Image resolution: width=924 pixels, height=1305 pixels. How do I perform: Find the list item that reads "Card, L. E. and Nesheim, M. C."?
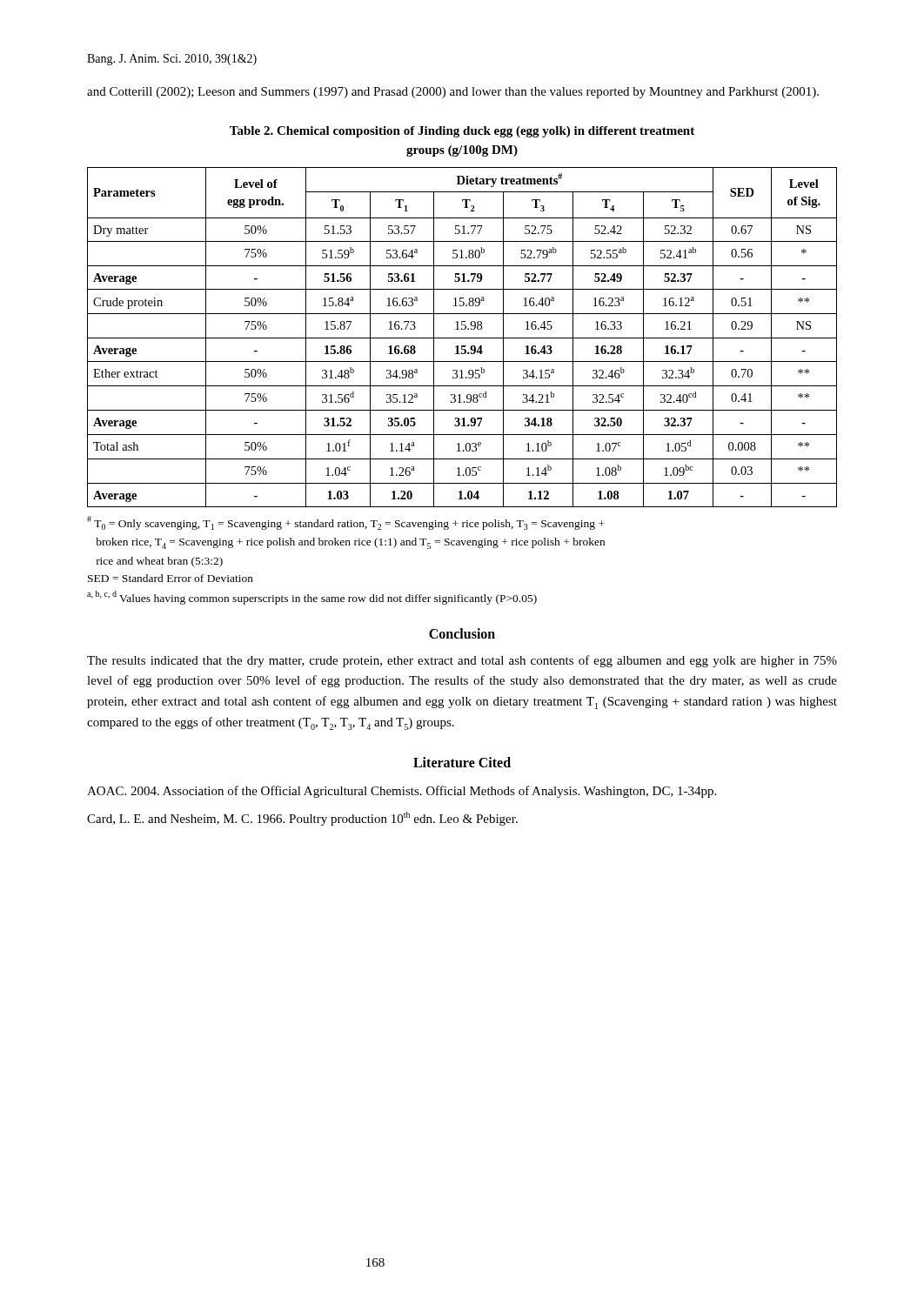pos(303,818)
